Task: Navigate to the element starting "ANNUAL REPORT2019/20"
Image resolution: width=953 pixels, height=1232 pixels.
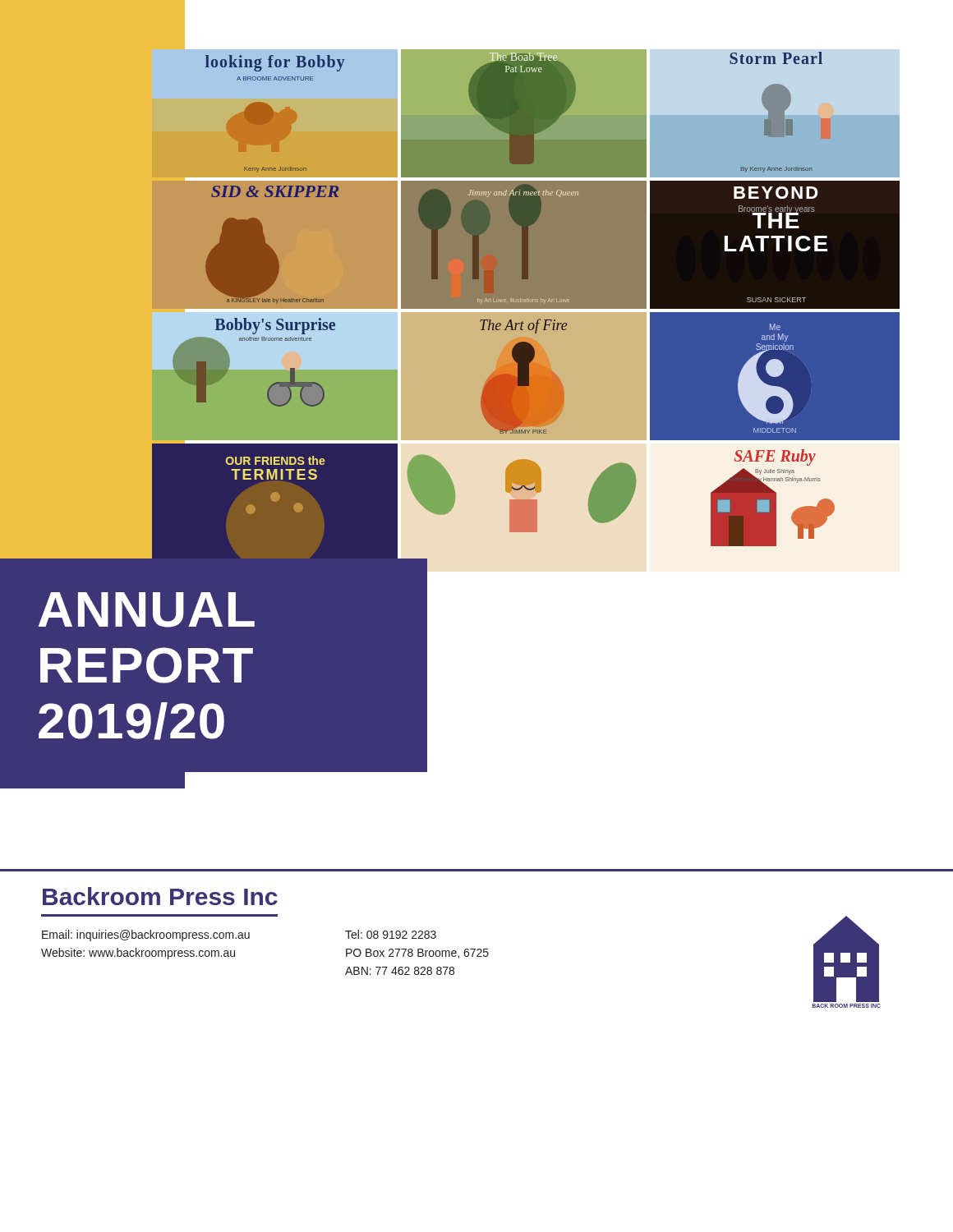Action: click(232, 665)
